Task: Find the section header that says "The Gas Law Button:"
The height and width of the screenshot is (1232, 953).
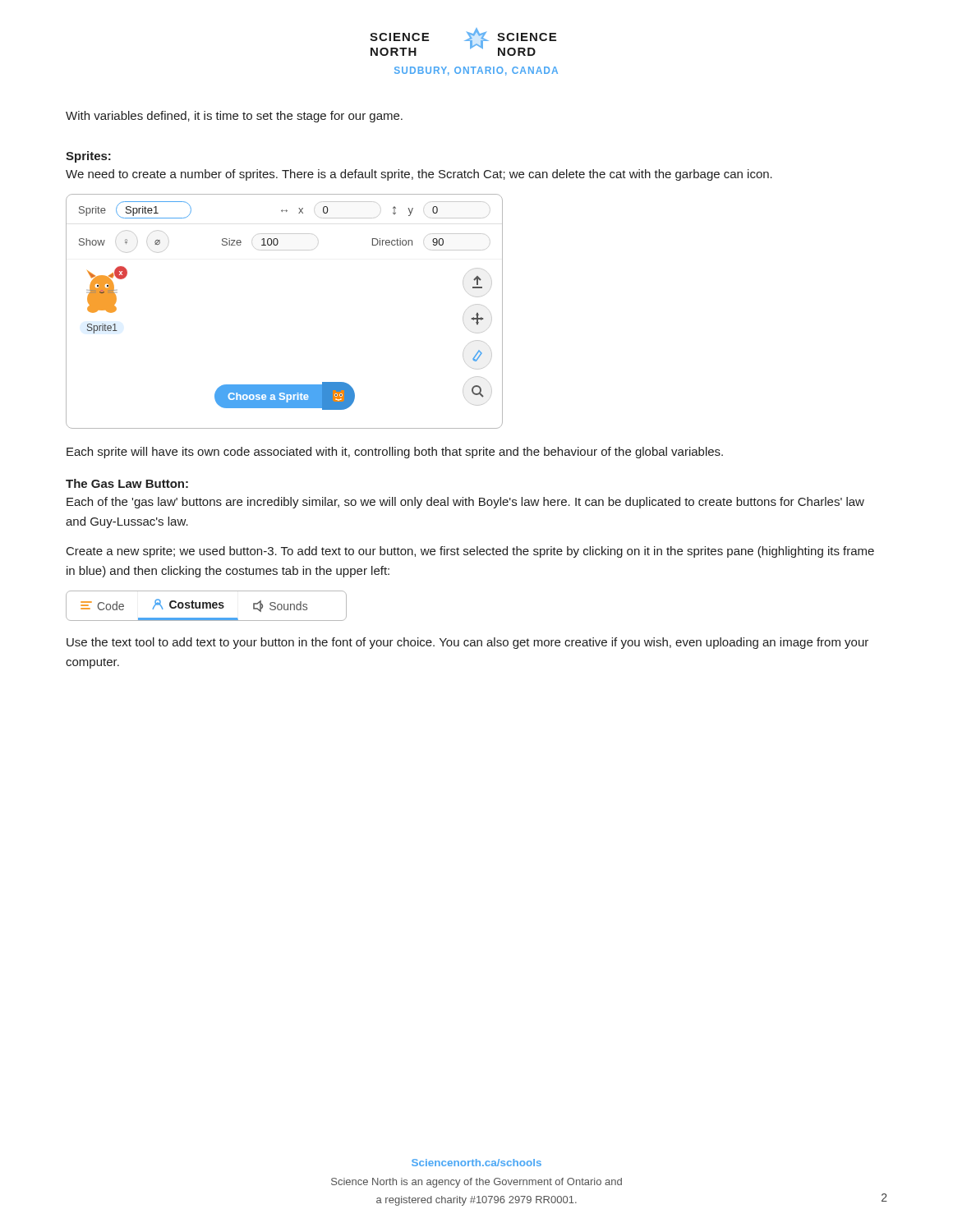Action: pyautogui.click(x=127, y=483)
